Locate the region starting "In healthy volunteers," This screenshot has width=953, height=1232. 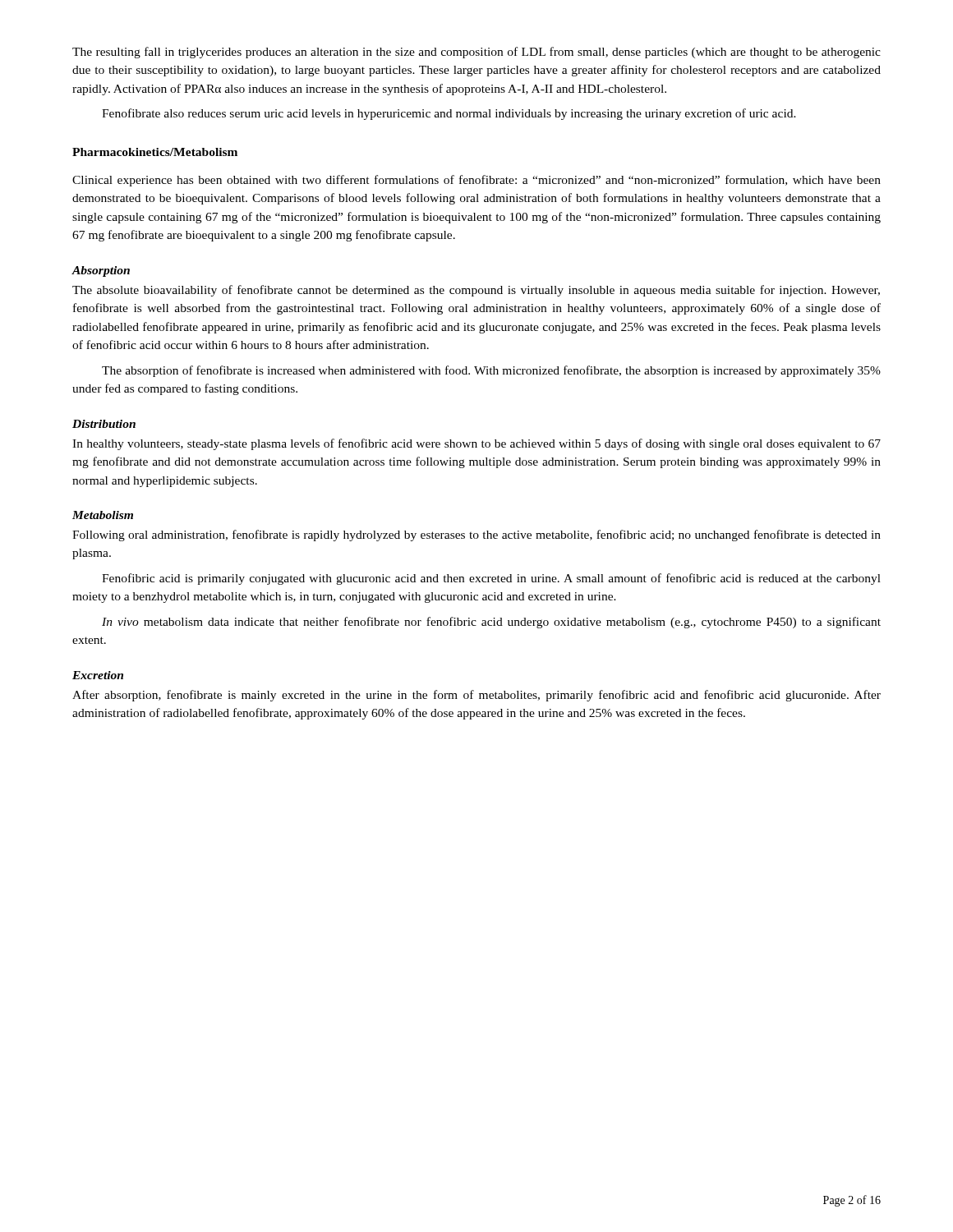[x=476, y=462]
